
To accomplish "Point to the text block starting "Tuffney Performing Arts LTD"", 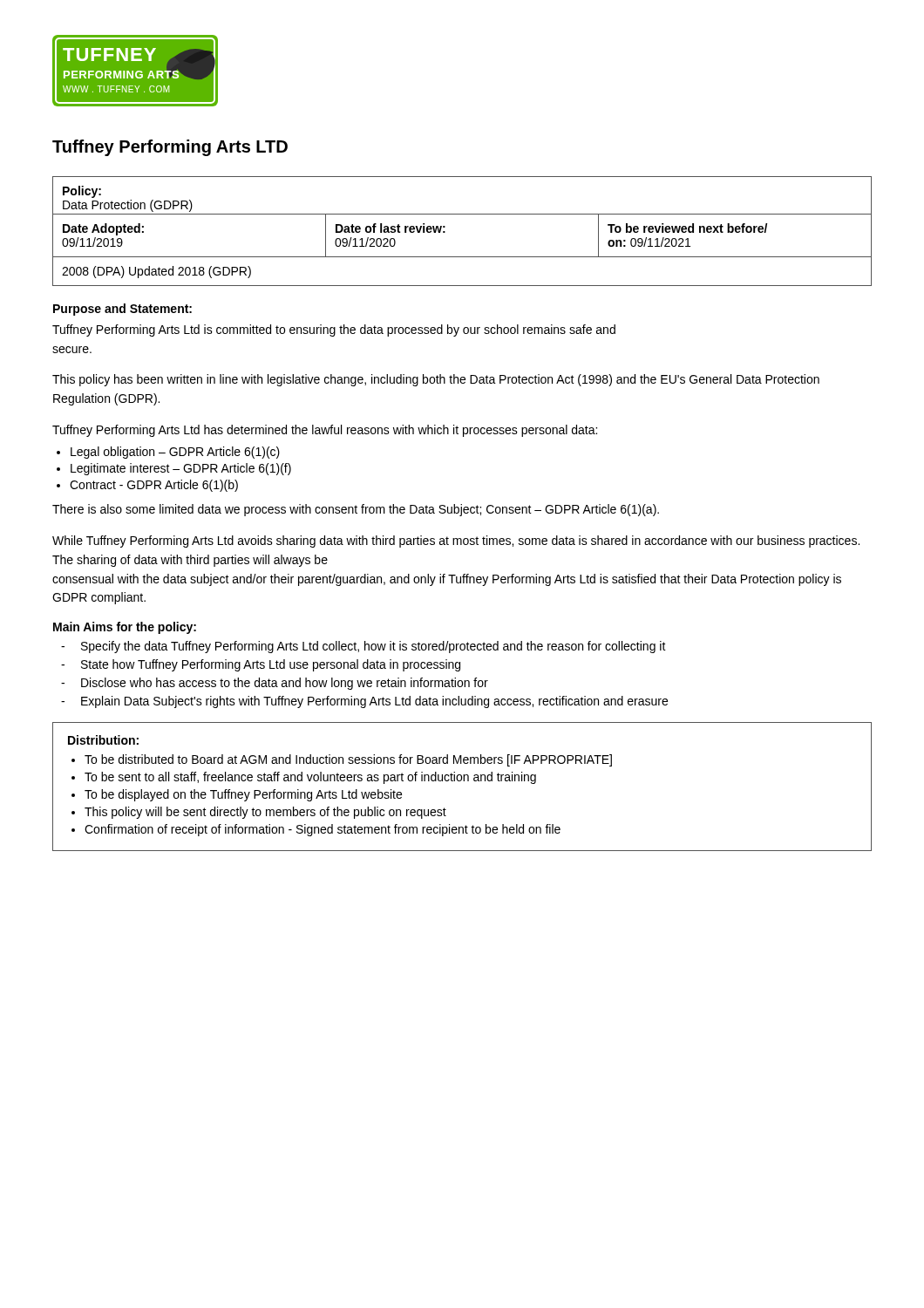I will (170, 146).
